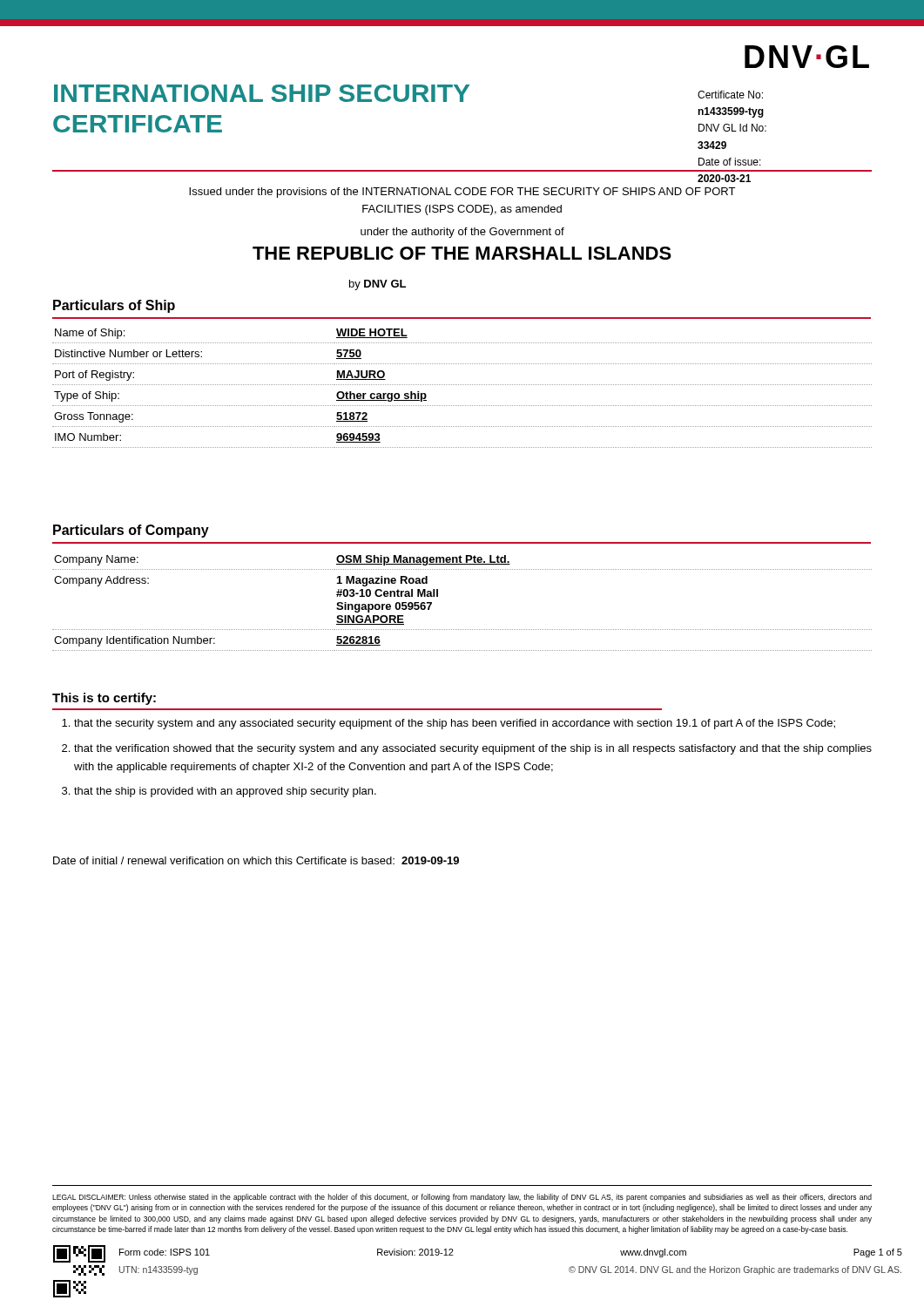This screenshot has width=924, height=1307.
Task: Locate the text "This is to certify:"
Action: click(x=357, y=700)
